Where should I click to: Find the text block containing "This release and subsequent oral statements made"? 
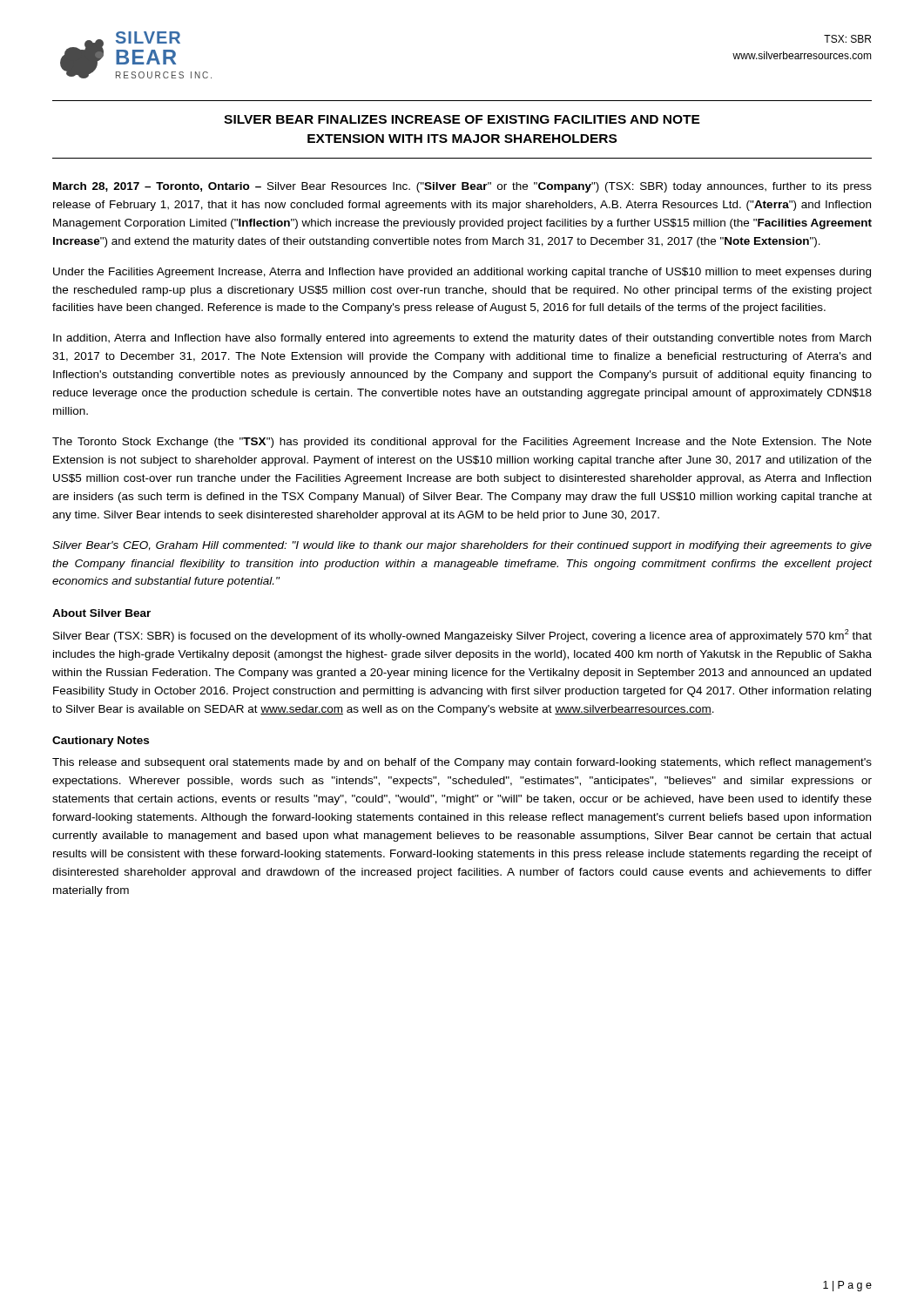coord(462,826)
